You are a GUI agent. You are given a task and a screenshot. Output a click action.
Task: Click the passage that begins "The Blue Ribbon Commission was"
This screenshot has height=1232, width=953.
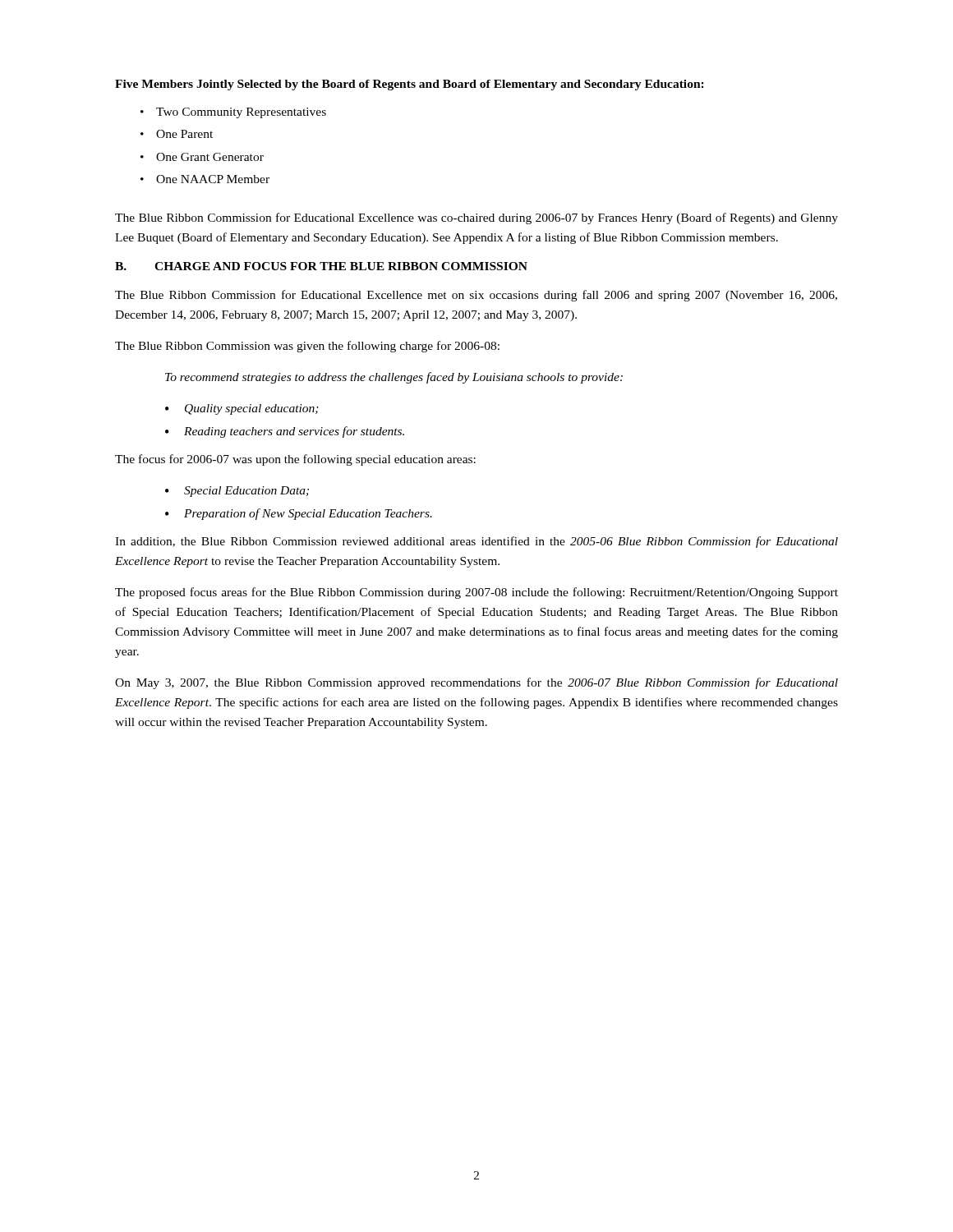(476, 346)
